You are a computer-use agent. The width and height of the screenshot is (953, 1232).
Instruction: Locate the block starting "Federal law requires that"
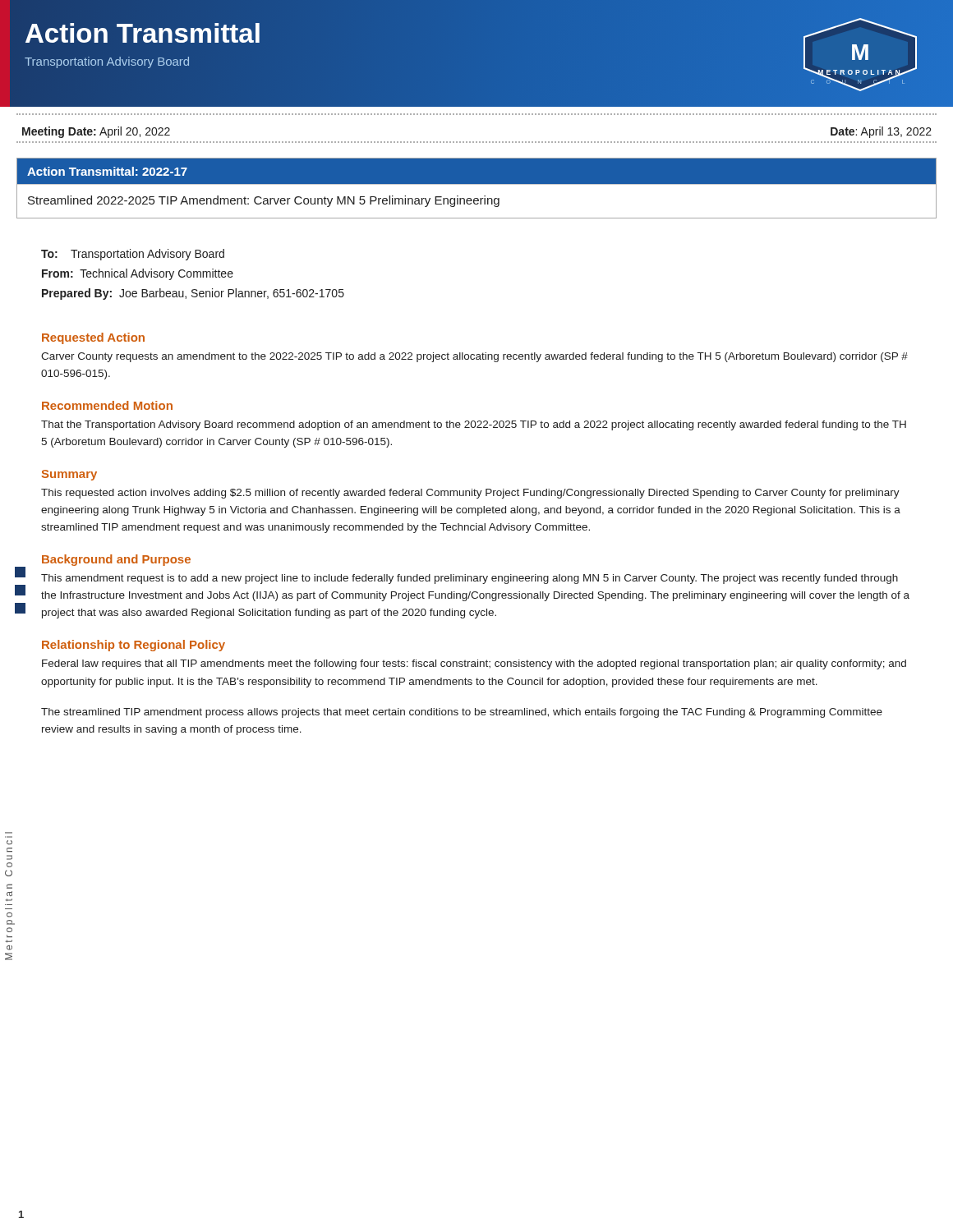tap(474, 672)
